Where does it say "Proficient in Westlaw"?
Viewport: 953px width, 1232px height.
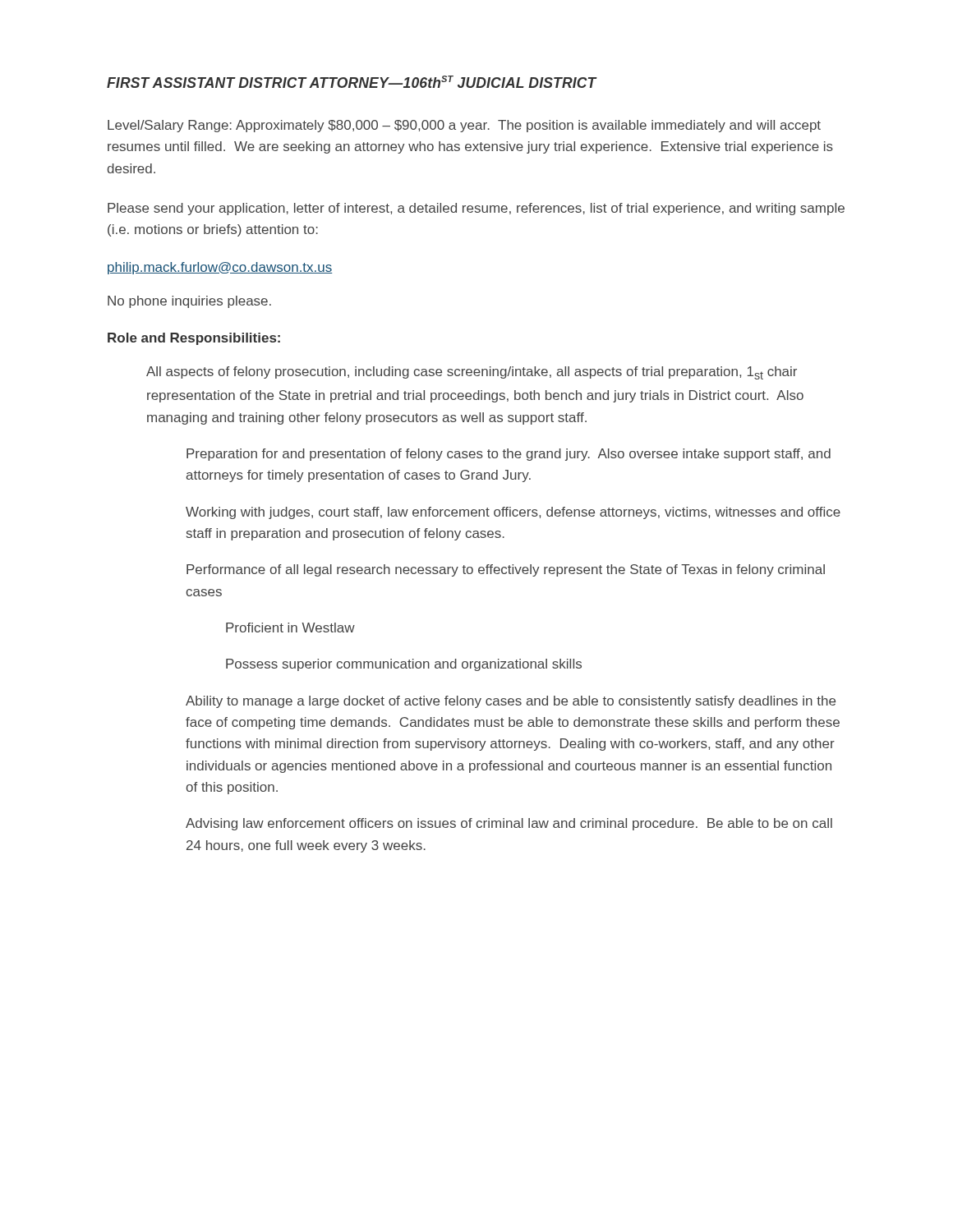pos(290,628)
